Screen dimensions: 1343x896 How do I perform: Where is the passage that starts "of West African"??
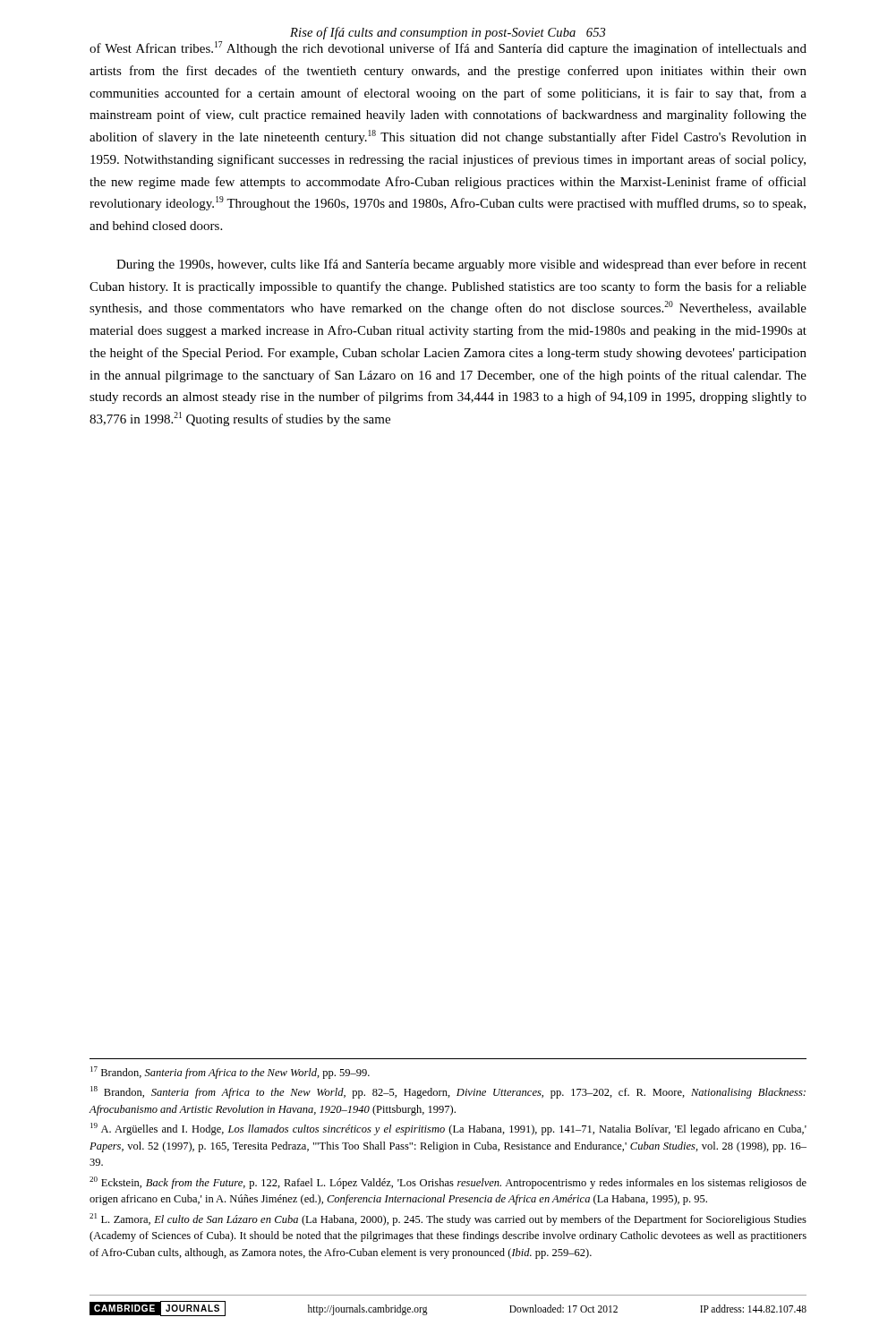click(x=448, y=137)
